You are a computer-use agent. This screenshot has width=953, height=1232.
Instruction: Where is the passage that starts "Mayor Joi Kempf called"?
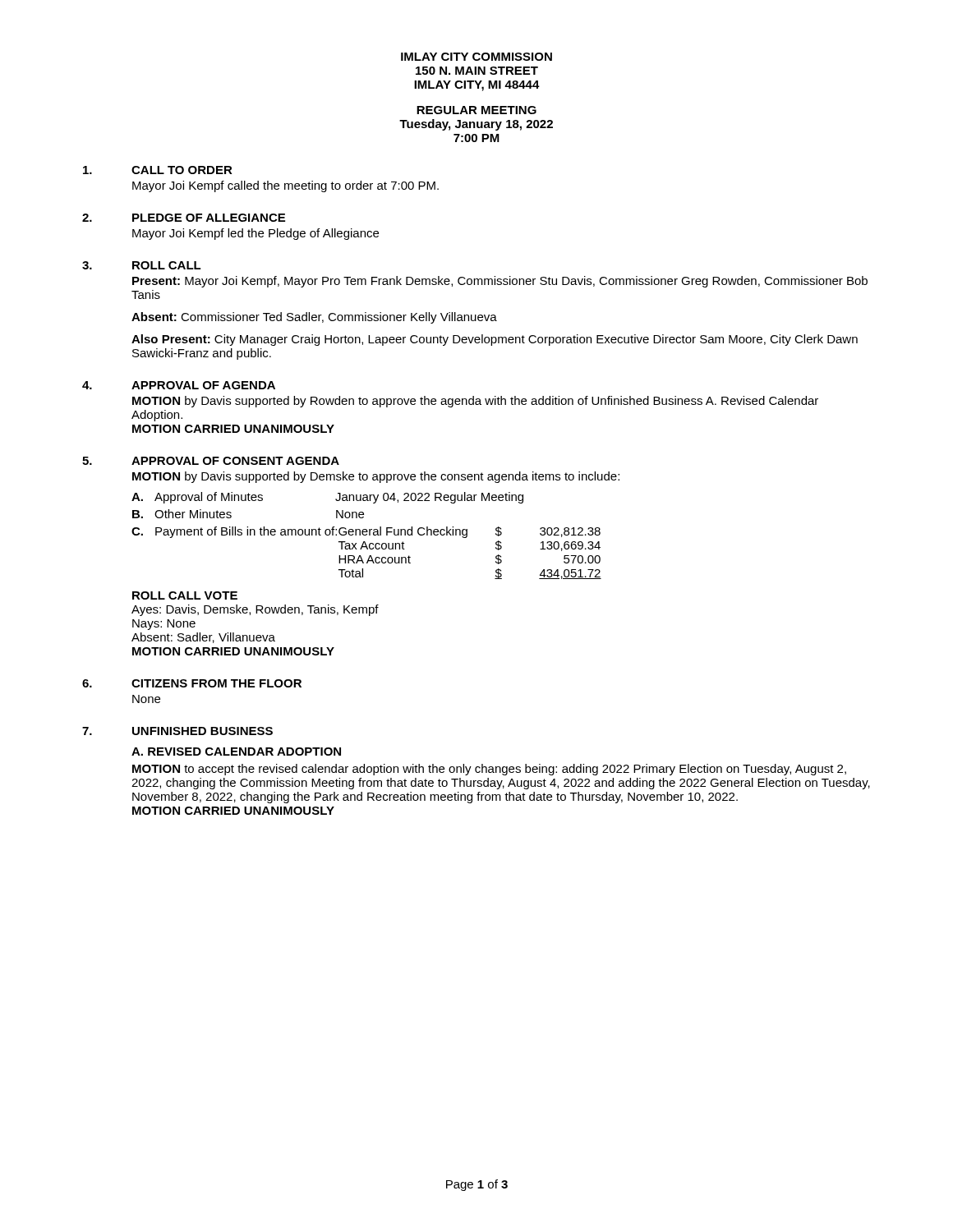click(286, 185)
